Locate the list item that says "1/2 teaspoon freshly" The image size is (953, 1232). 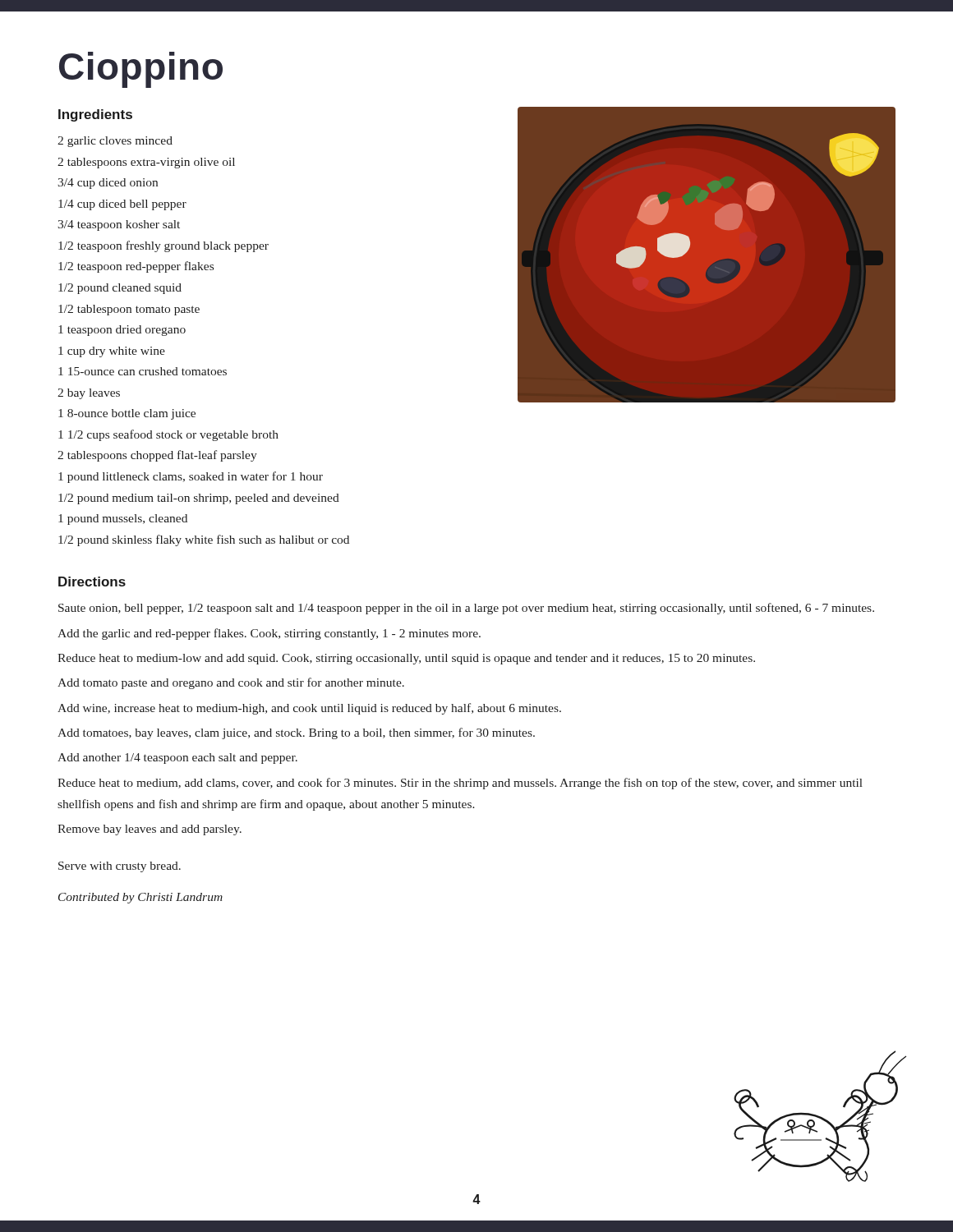pos(163,245)
